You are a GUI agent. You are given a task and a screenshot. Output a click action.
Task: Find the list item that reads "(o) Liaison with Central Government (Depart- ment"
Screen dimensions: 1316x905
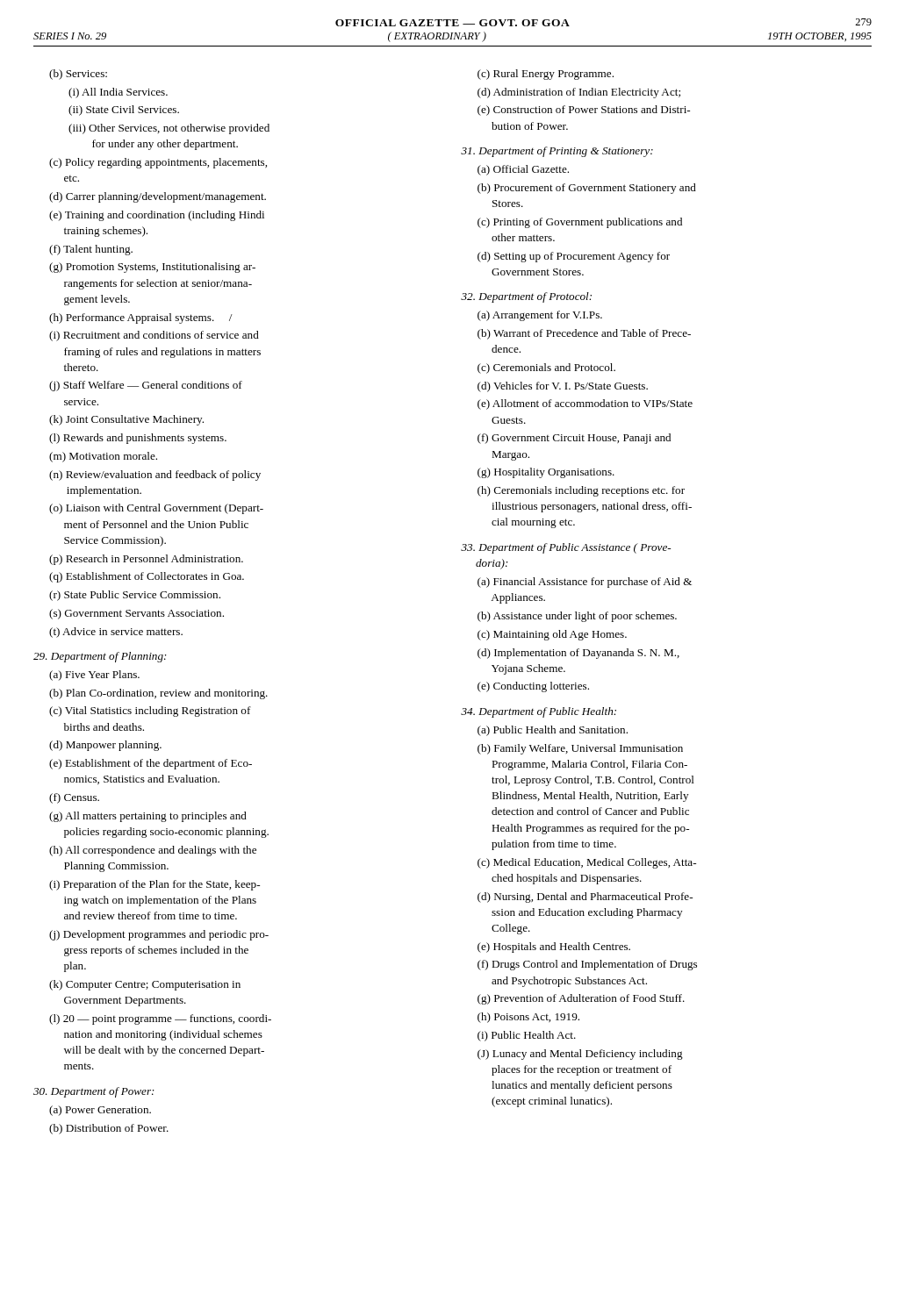(156, 524)
